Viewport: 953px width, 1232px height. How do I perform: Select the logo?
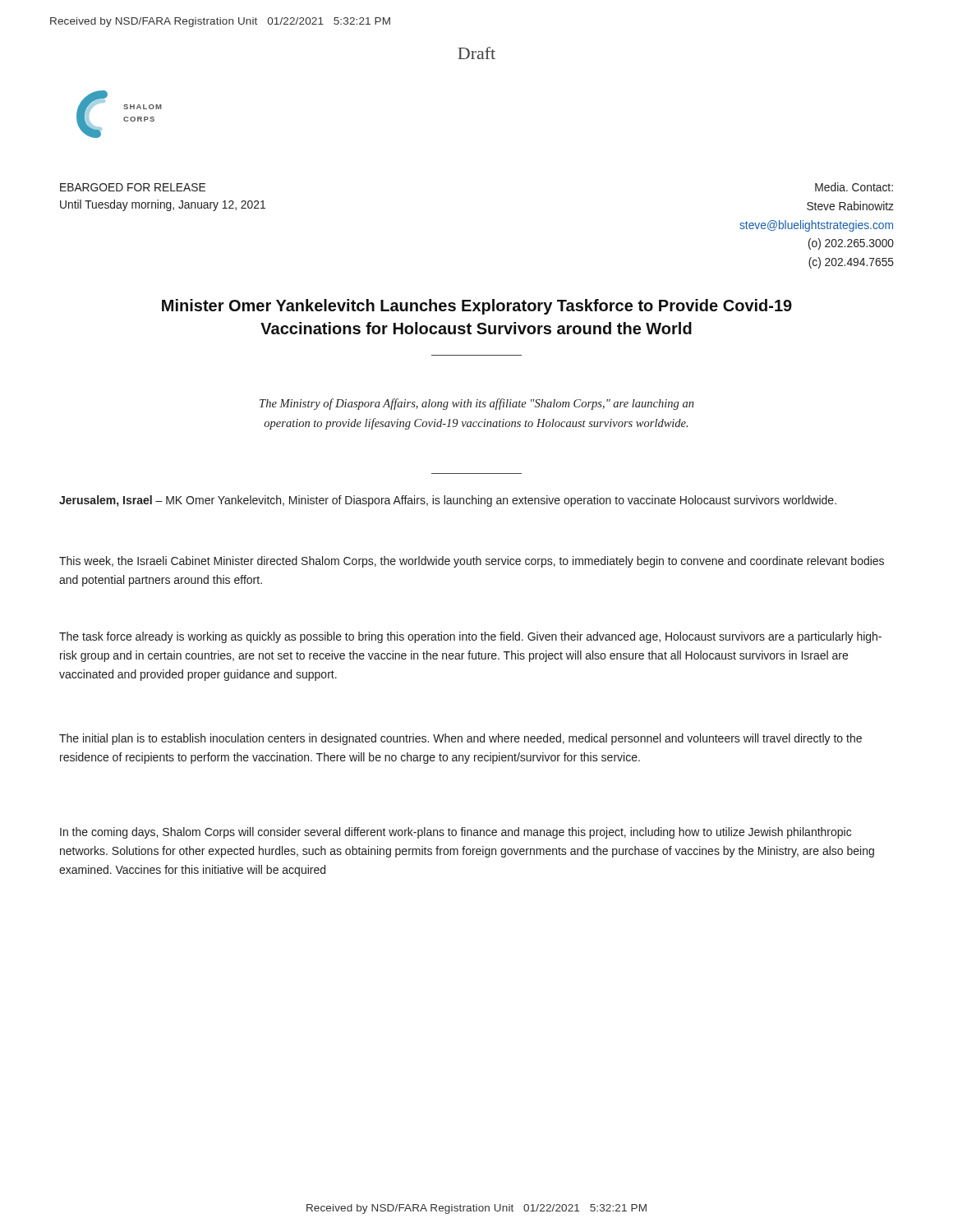pos(111,113)
